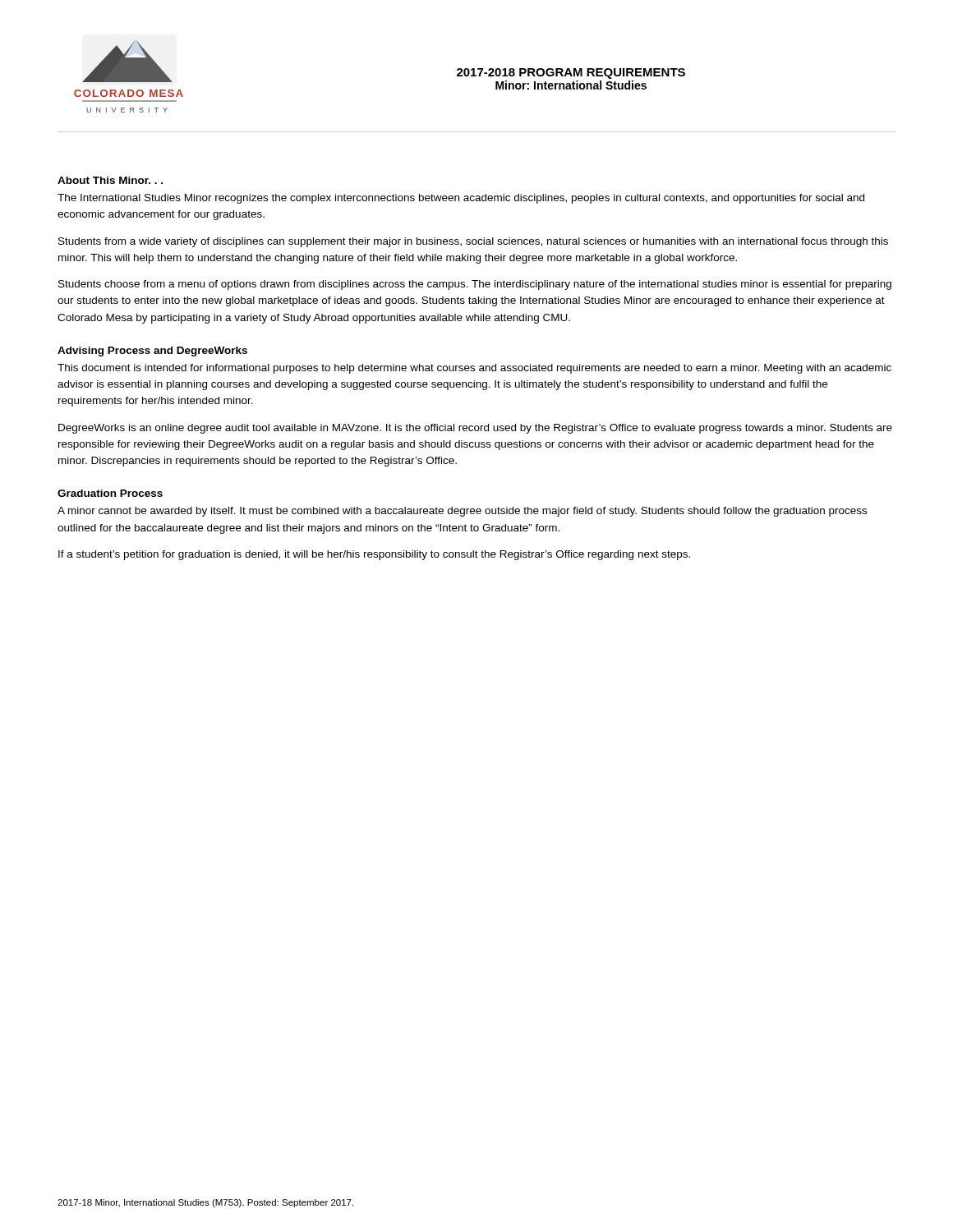Image resolution: width=953 pixels, height=1232 pixels.
Task: Locate the text block with the text "Students choose from a menu of"
Action: tap(475, 300)
